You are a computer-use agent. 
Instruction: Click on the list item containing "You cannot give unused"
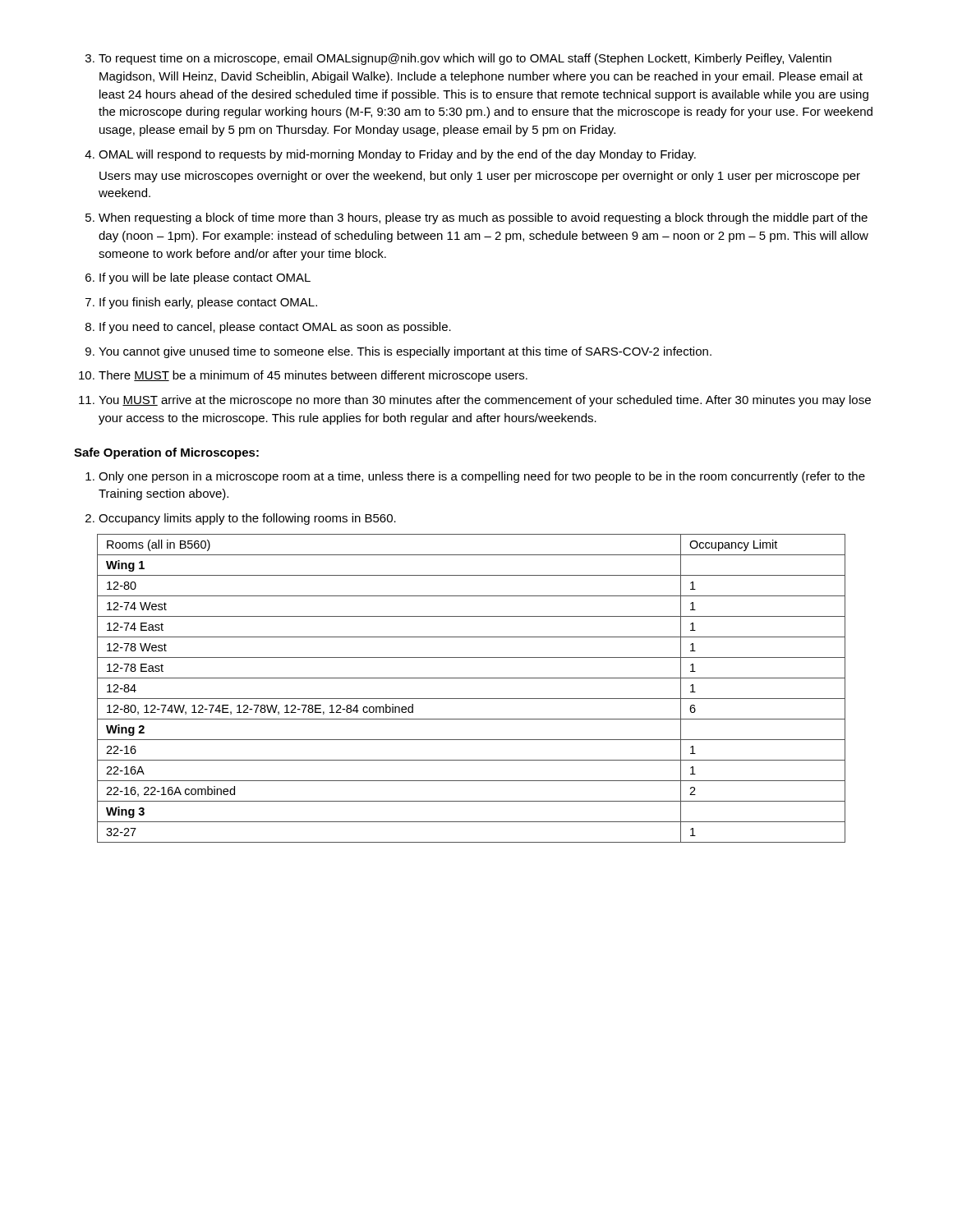[489, 351]
